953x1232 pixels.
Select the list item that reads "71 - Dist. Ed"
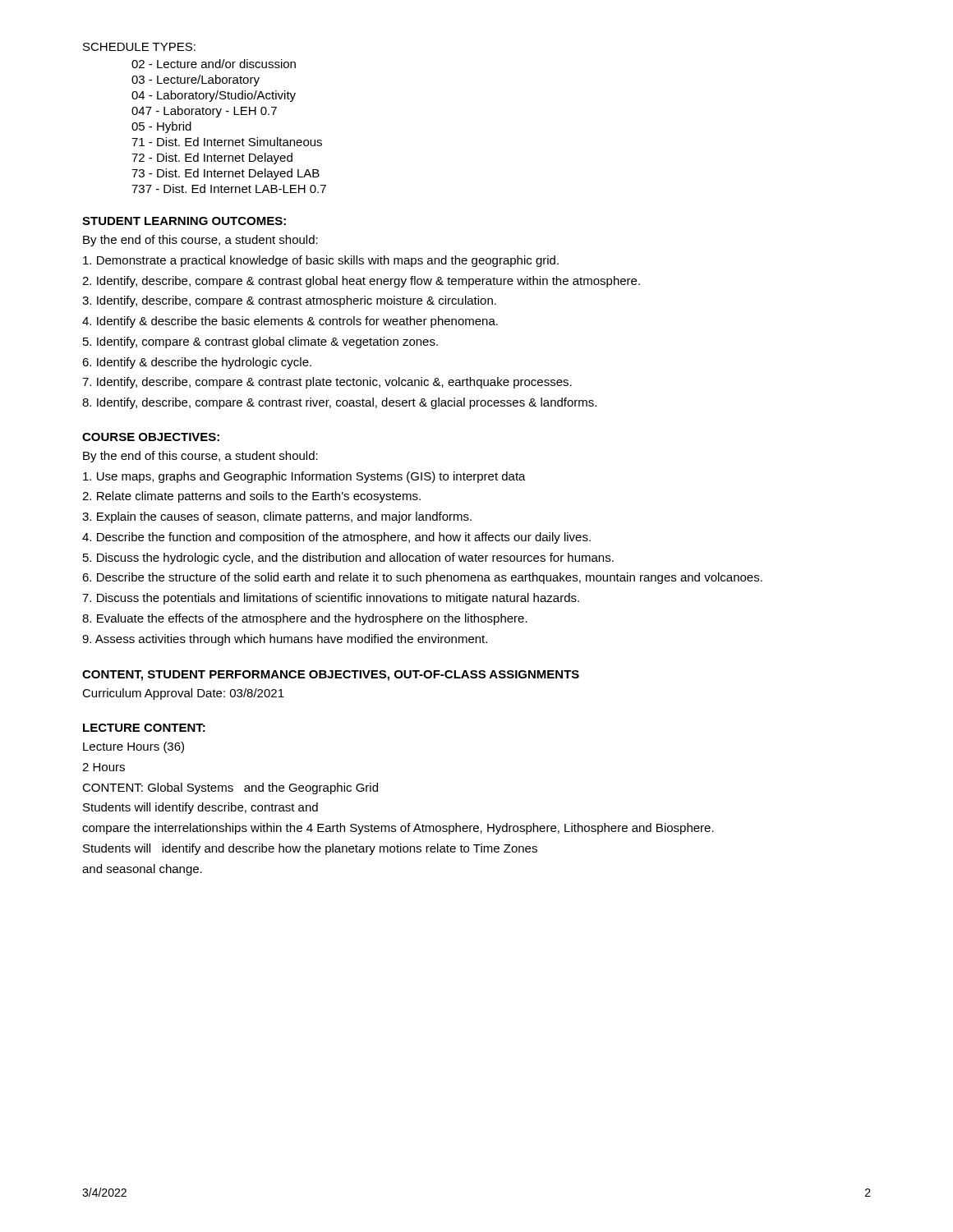pos(227,142)
